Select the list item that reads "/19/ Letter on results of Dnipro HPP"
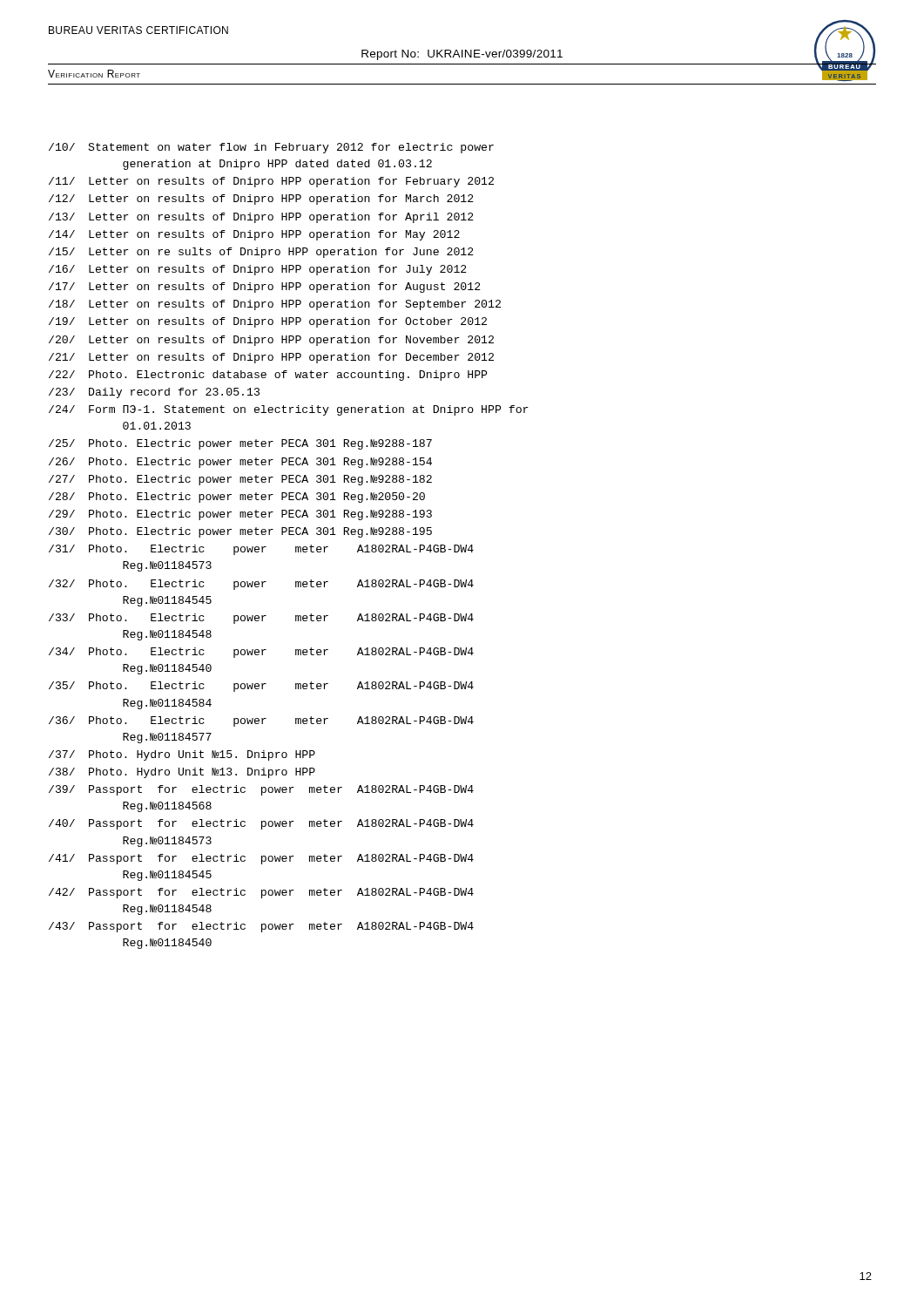 tap(462, 322)
